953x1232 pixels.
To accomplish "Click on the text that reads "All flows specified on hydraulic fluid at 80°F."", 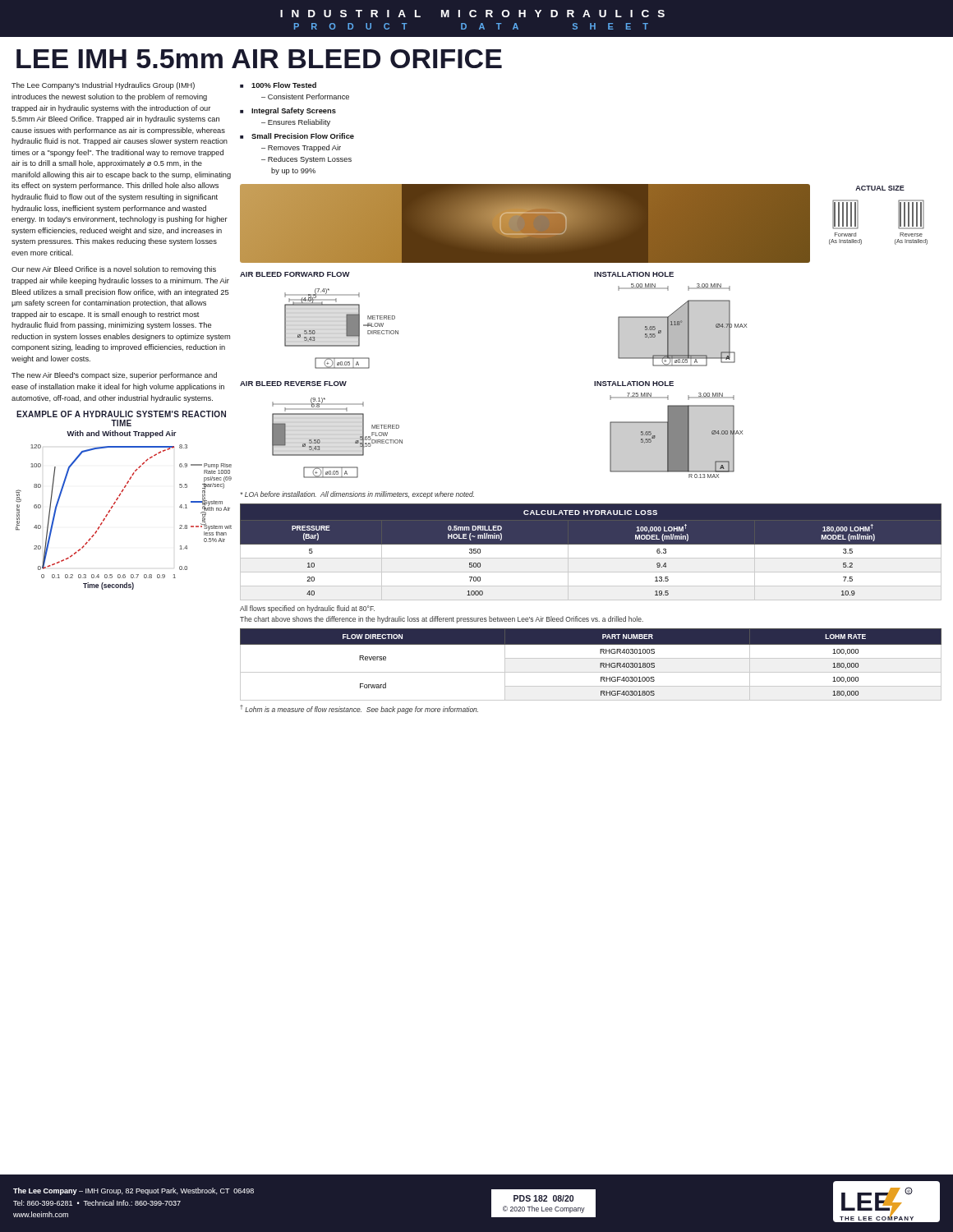I will 307,608.
